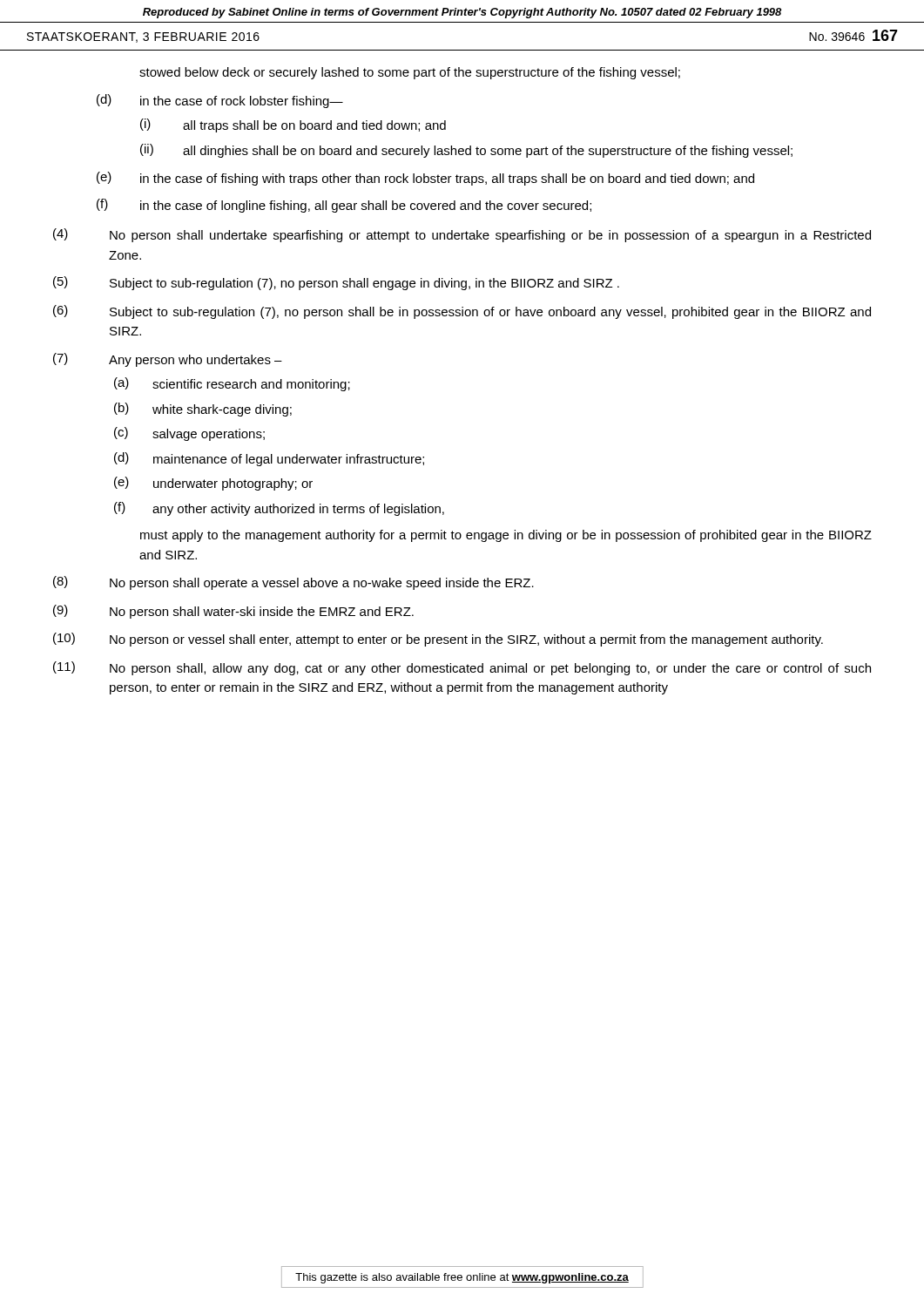Find the text starting "(9) No person shall water-ski"
The image size is (924, 1307).
233,612
